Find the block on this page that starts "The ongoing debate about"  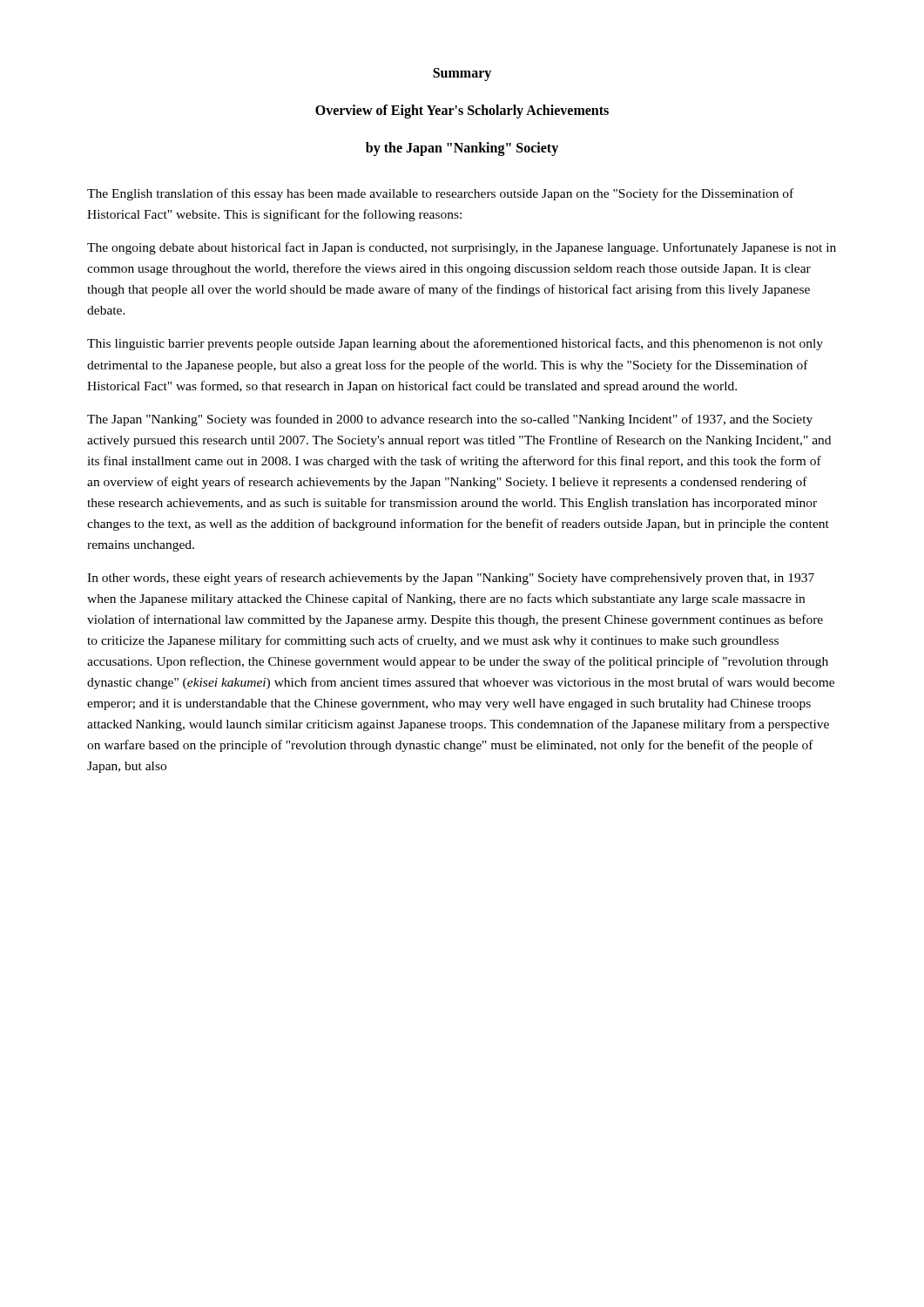pyautogui.click(x=462, y=279)
